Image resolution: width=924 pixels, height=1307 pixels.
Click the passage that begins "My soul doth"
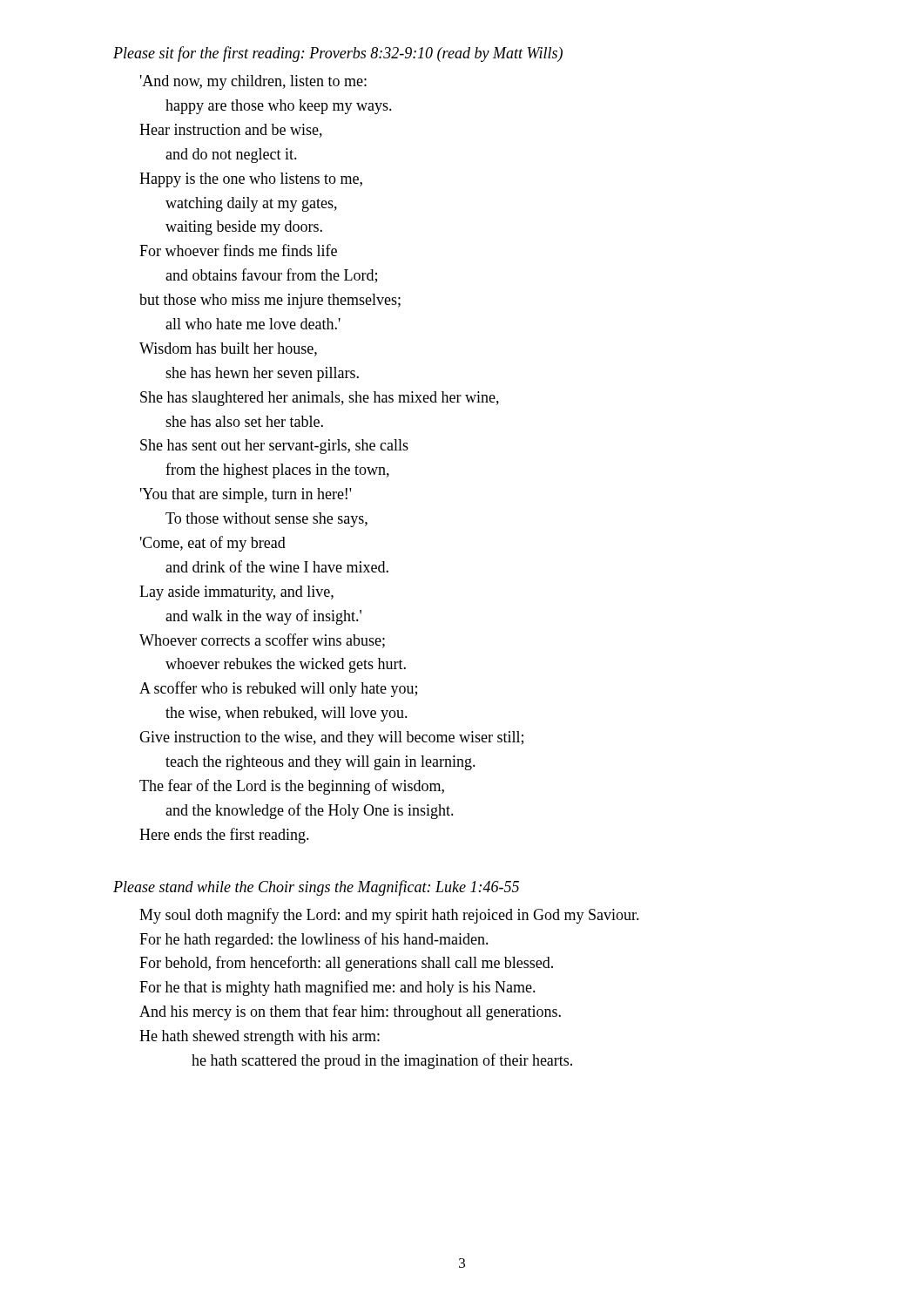(x=488, y=988)
